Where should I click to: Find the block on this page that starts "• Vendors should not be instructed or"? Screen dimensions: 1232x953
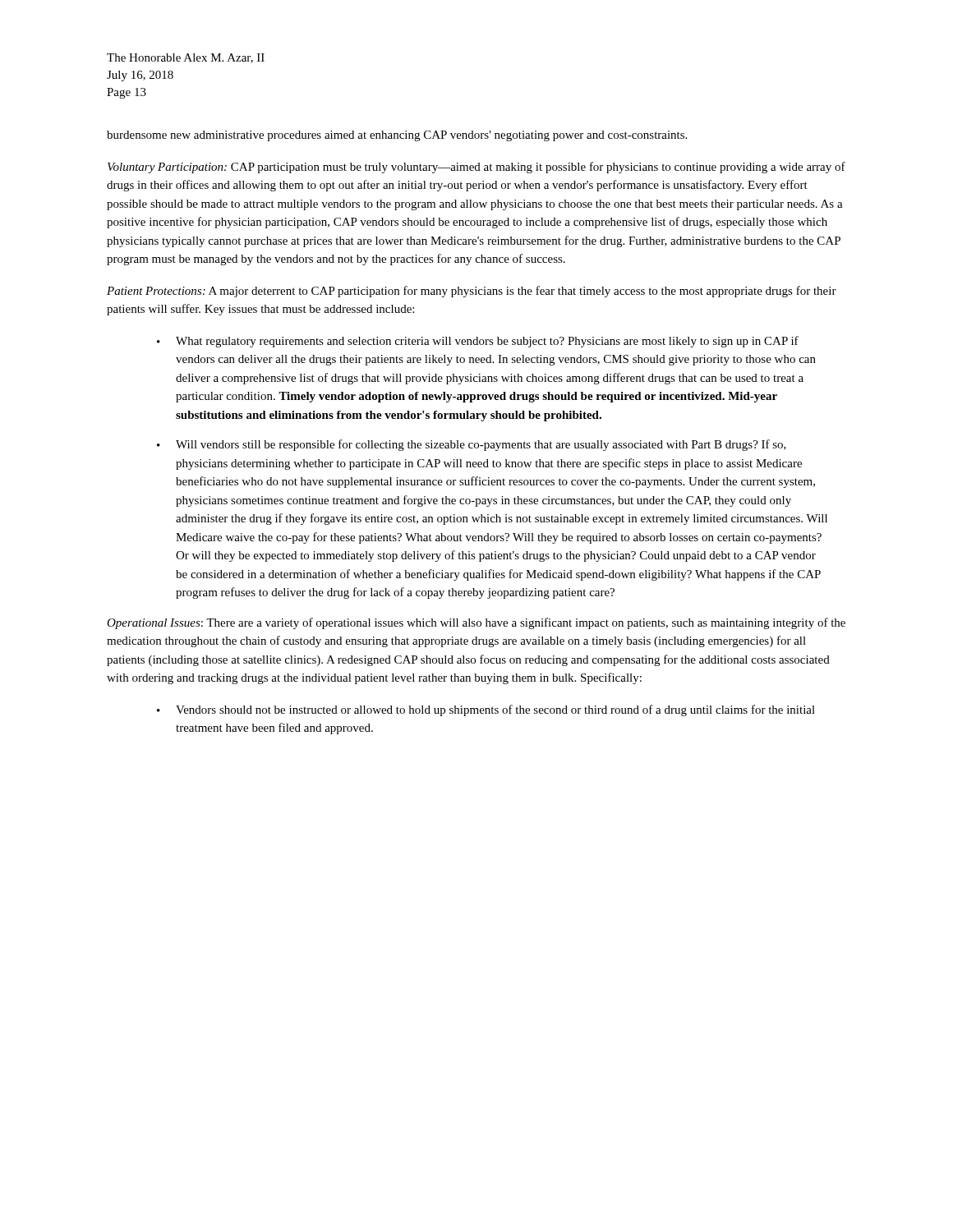(493, 719)
